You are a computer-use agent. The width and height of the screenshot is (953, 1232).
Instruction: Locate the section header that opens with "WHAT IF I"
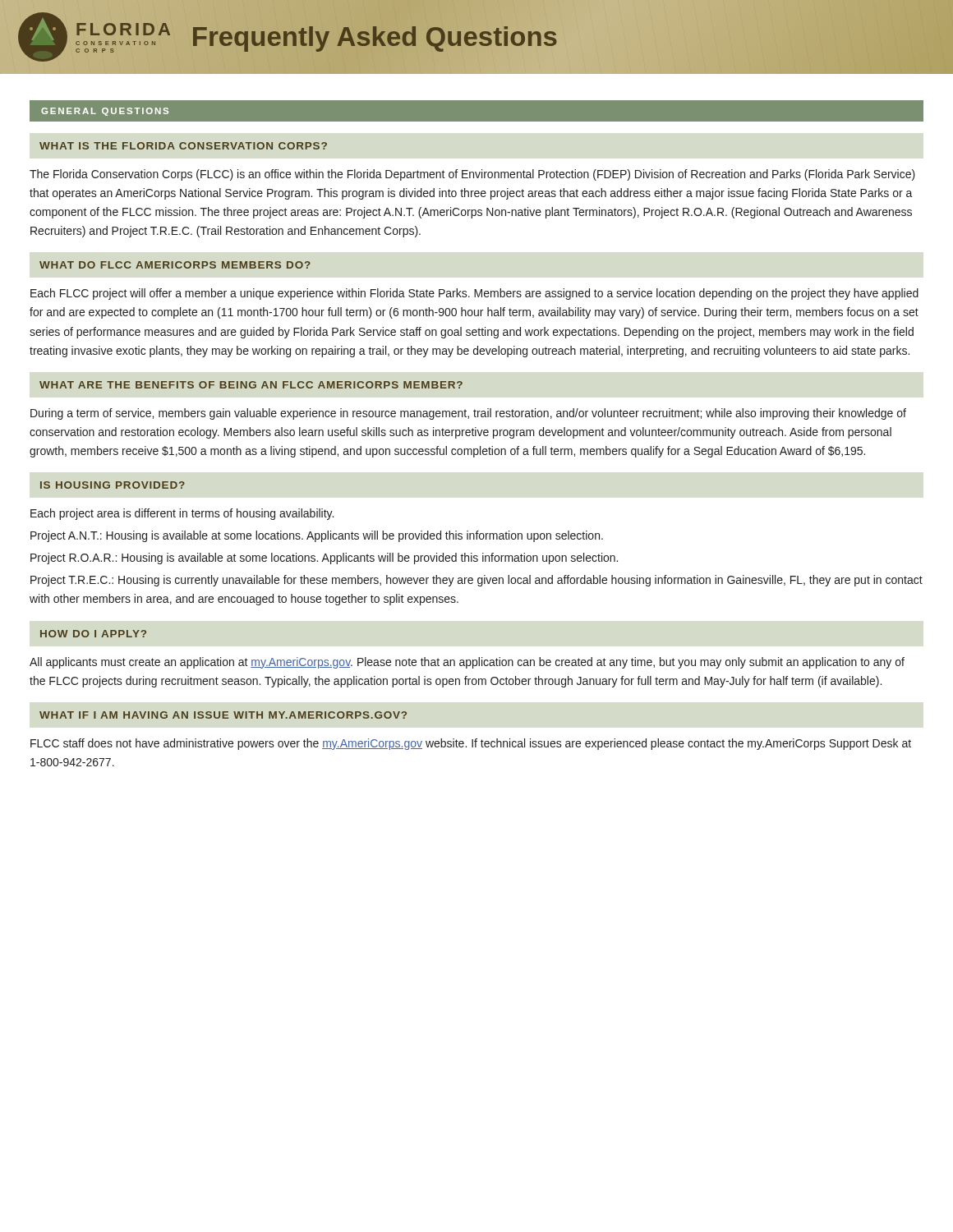pyautogui.click(x=224, y=715)
